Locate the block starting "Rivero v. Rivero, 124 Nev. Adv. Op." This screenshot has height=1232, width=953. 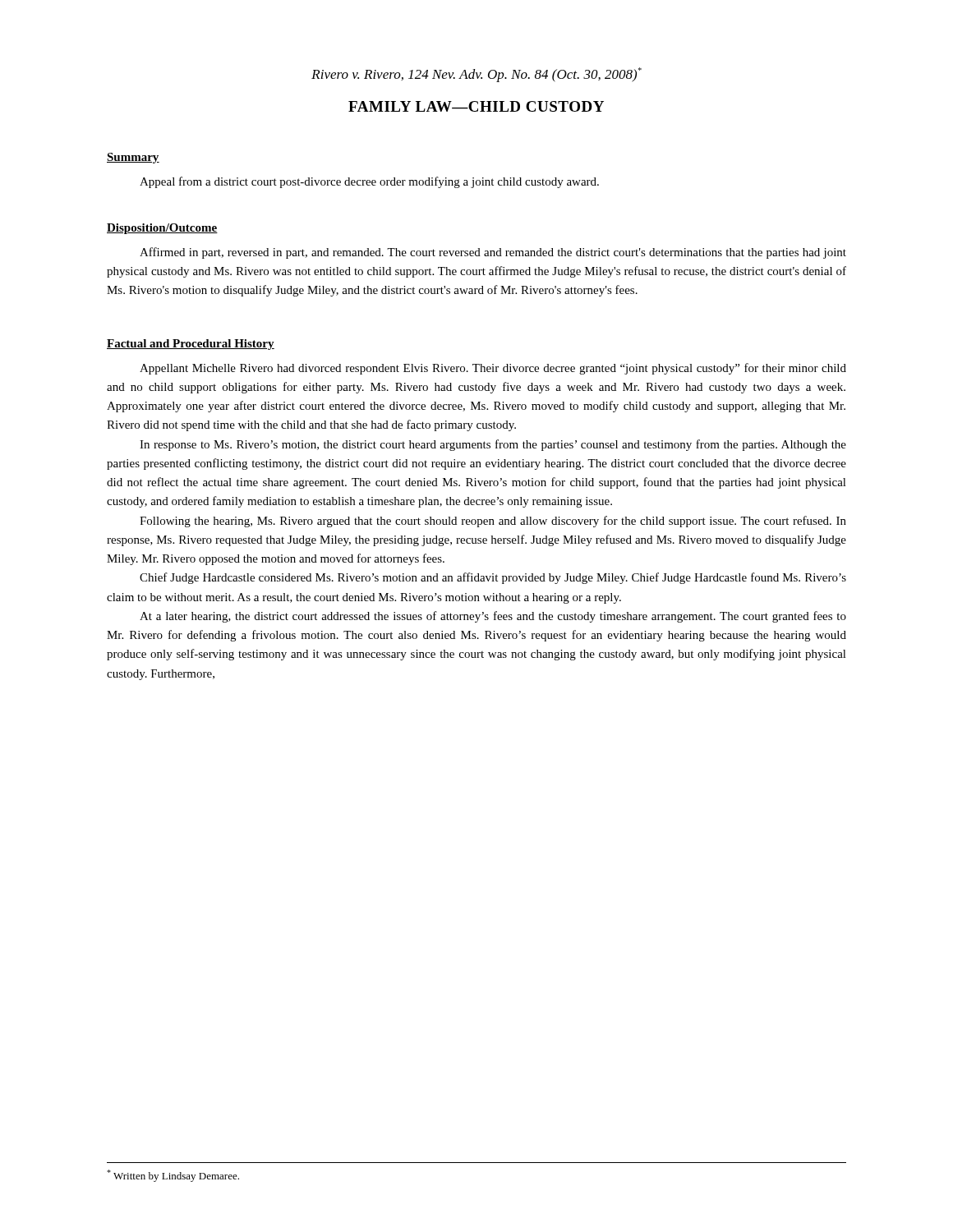(x=476, y=74)
